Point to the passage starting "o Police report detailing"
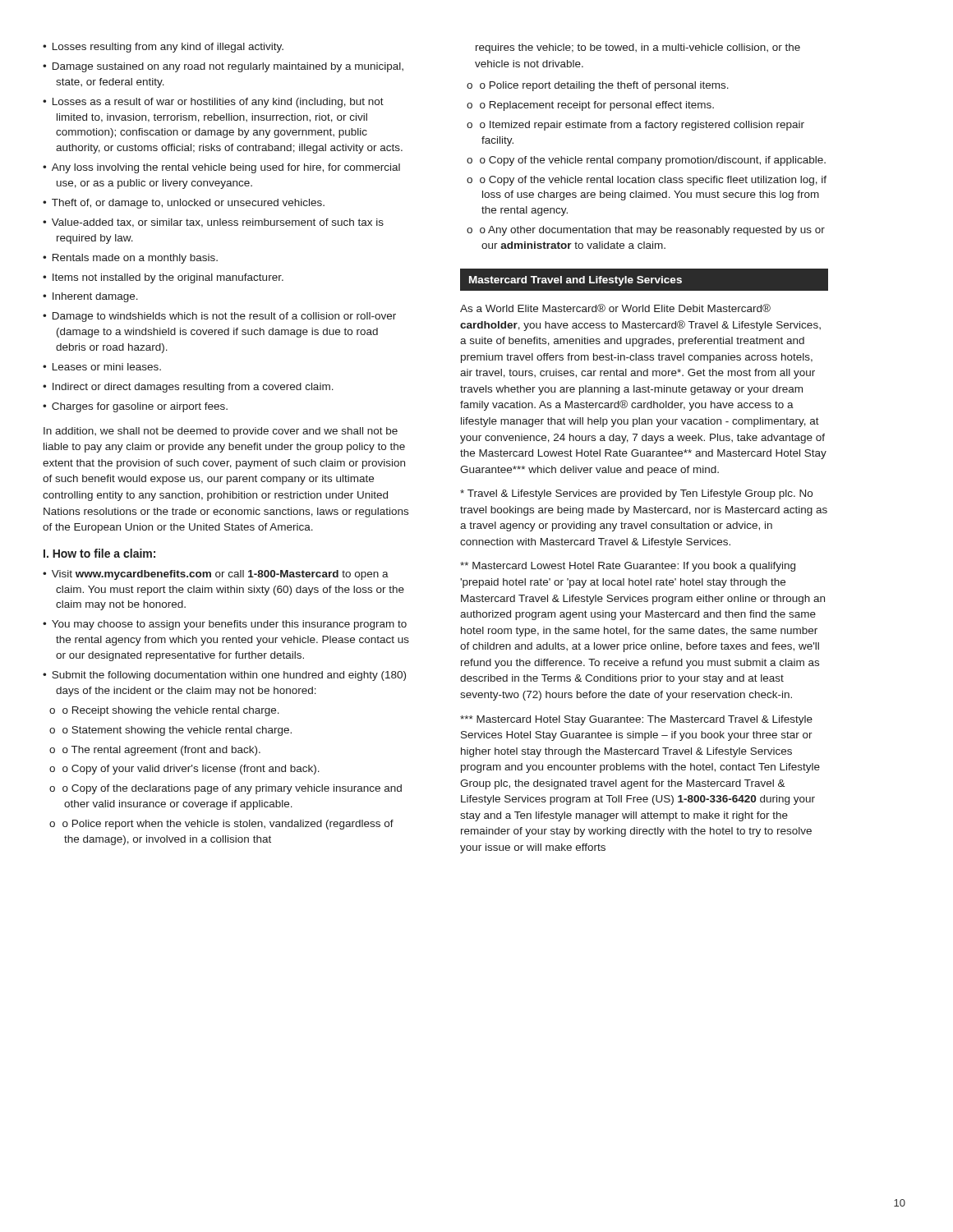This screenshot has width=953, height=1232. [x=604, y=85]
